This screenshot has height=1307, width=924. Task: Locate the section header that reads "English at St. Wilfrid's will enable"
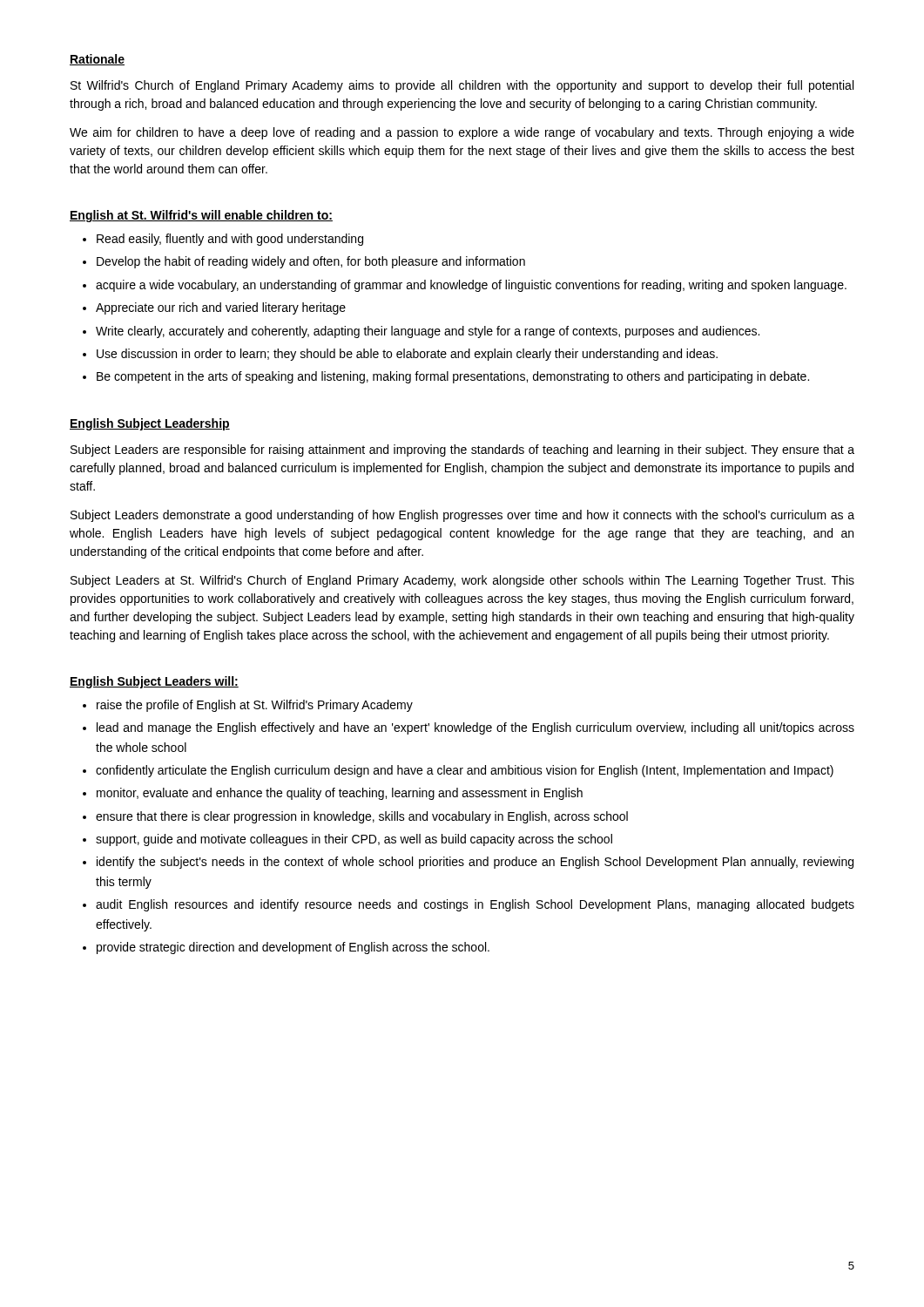click(201, 215)
